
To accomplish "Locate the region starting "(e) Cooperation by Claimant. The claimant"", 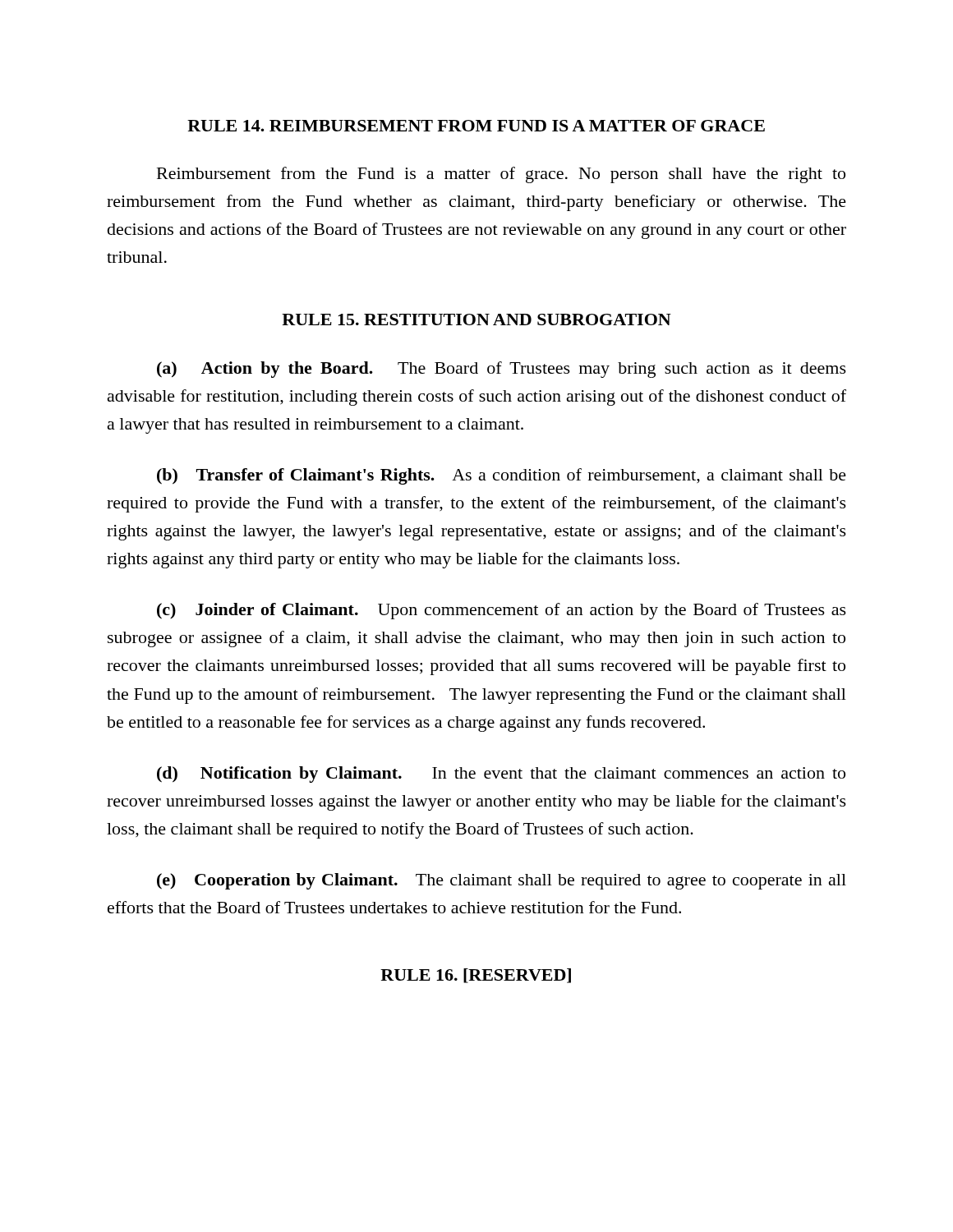I will tap(476, 893).
